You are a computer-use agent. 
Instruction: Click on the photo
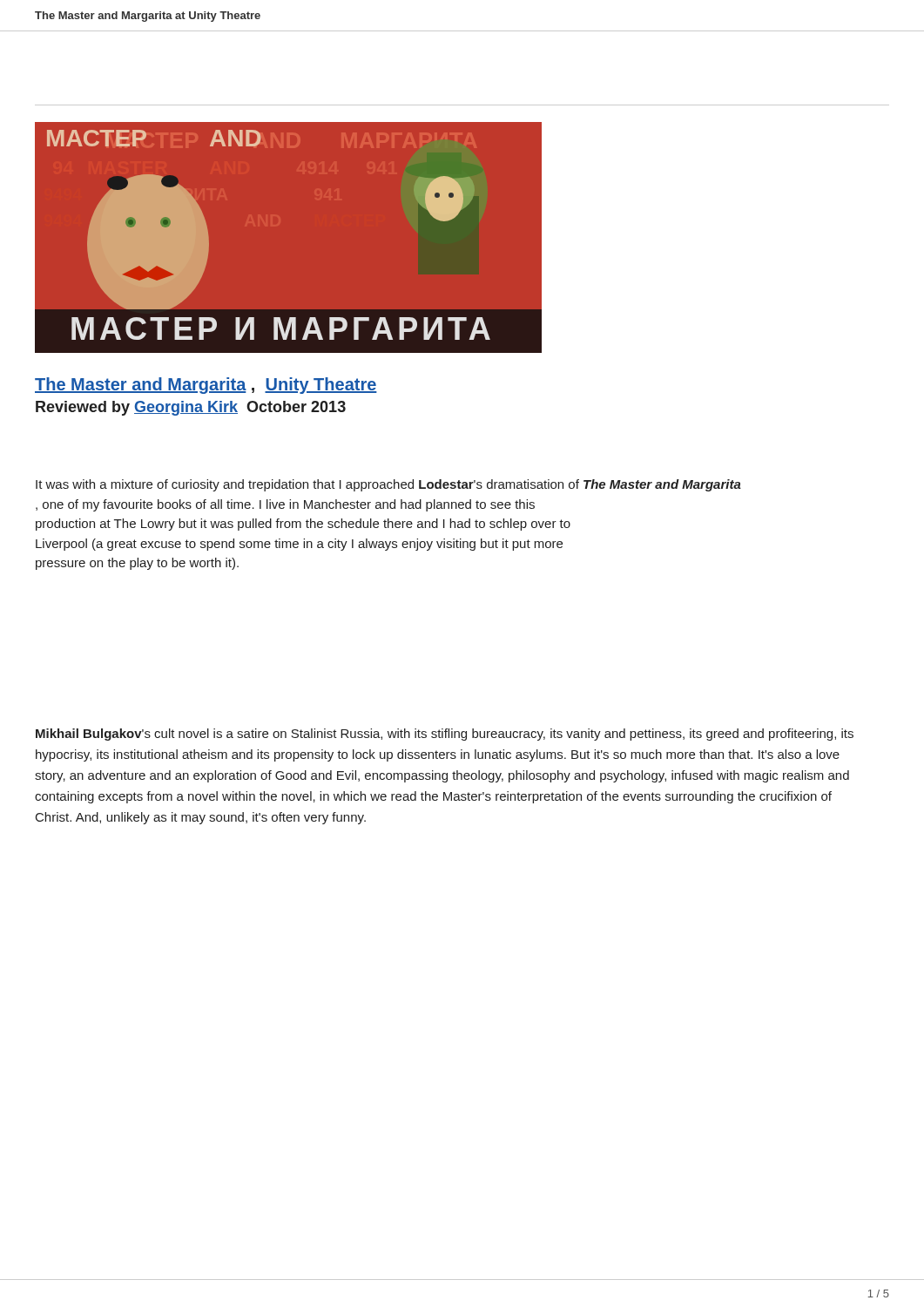tap(288, 239)
